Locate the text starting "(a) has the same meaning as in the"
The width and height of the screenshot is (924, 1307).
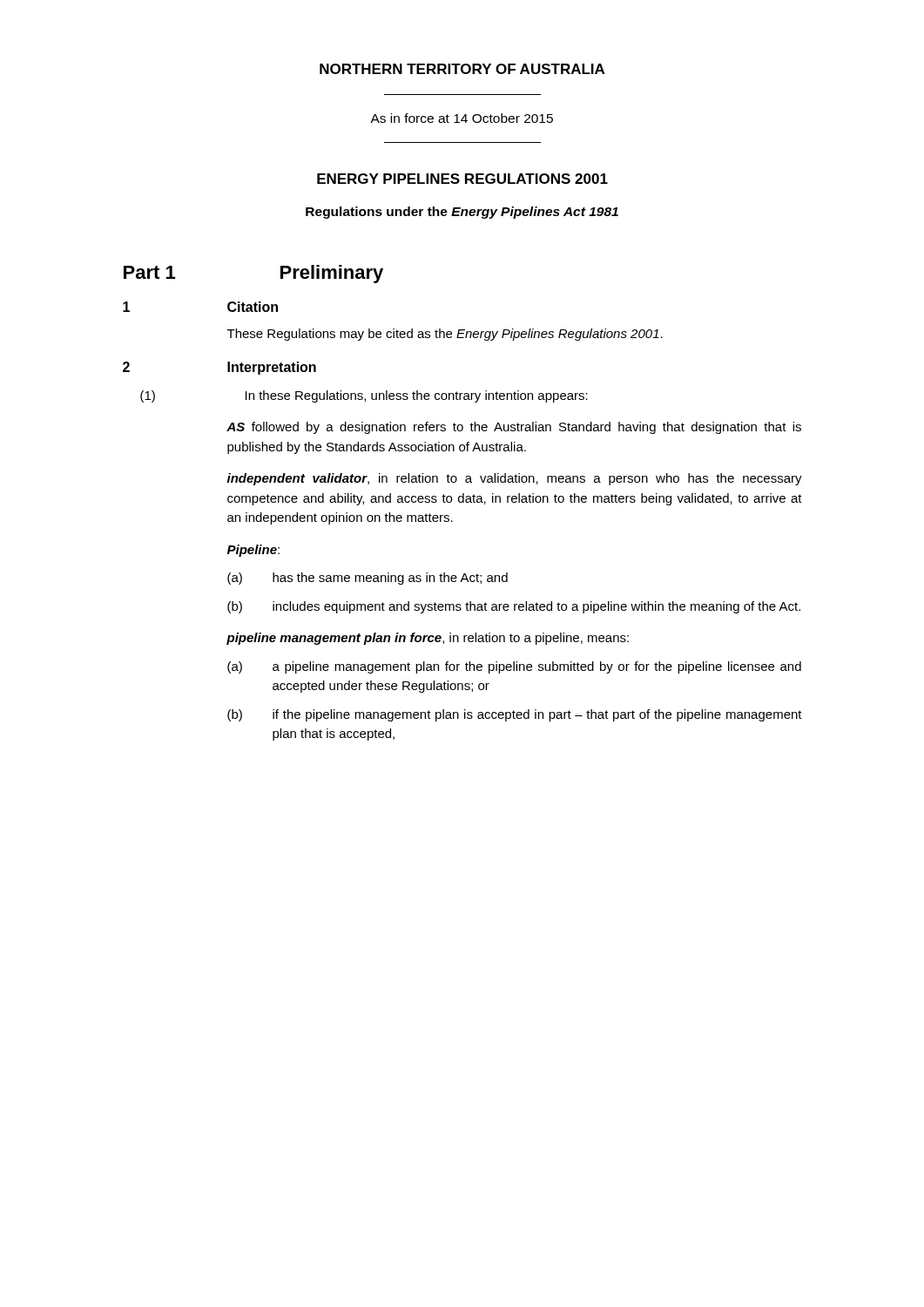(x=514, y=578)
